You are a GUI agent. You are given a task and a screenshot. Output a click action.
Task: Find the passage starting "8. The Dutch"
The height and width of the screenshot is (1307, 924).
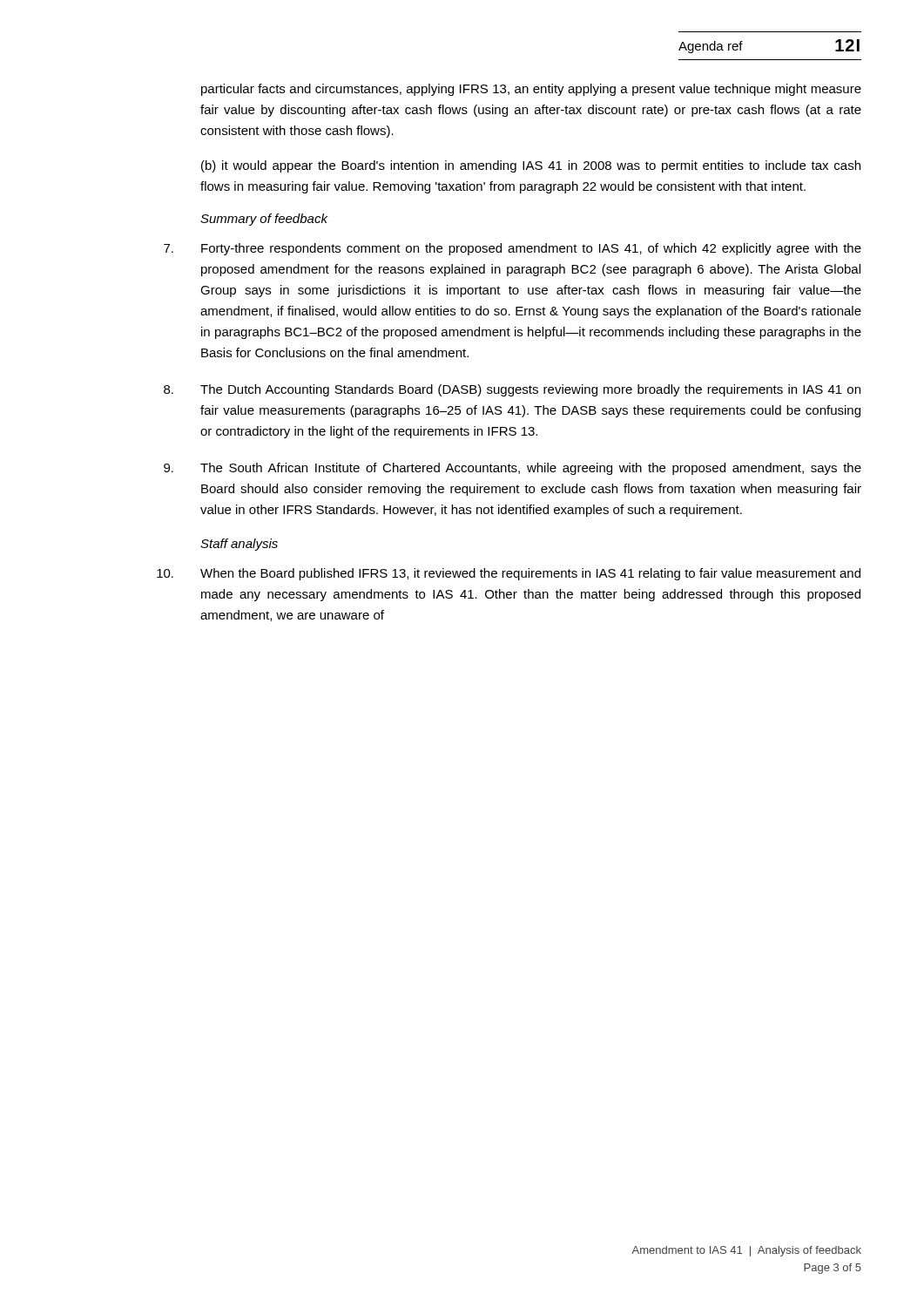[487, 410]
